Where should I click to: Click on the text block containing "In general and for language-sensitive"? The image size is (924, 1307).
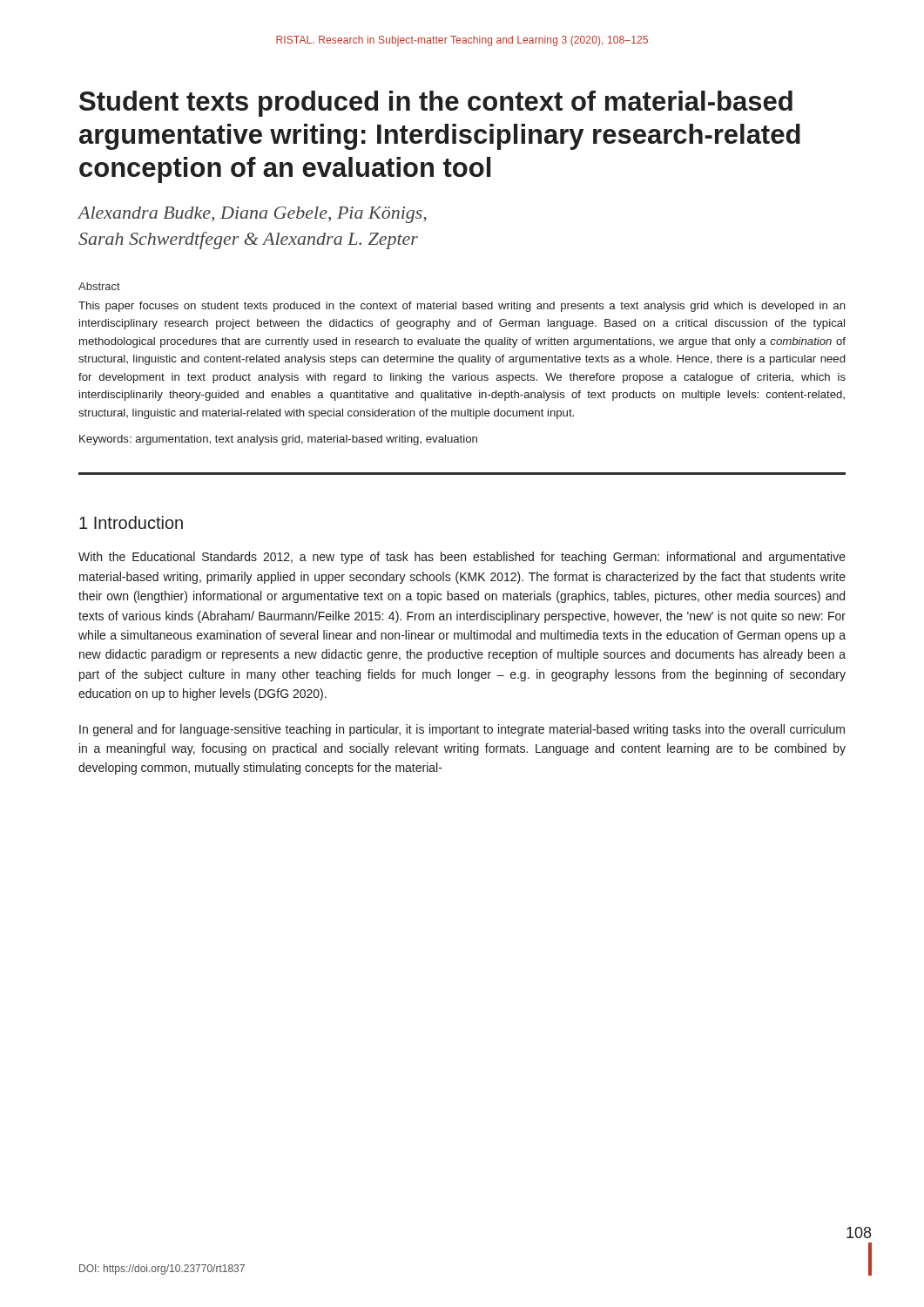[462, 748]
